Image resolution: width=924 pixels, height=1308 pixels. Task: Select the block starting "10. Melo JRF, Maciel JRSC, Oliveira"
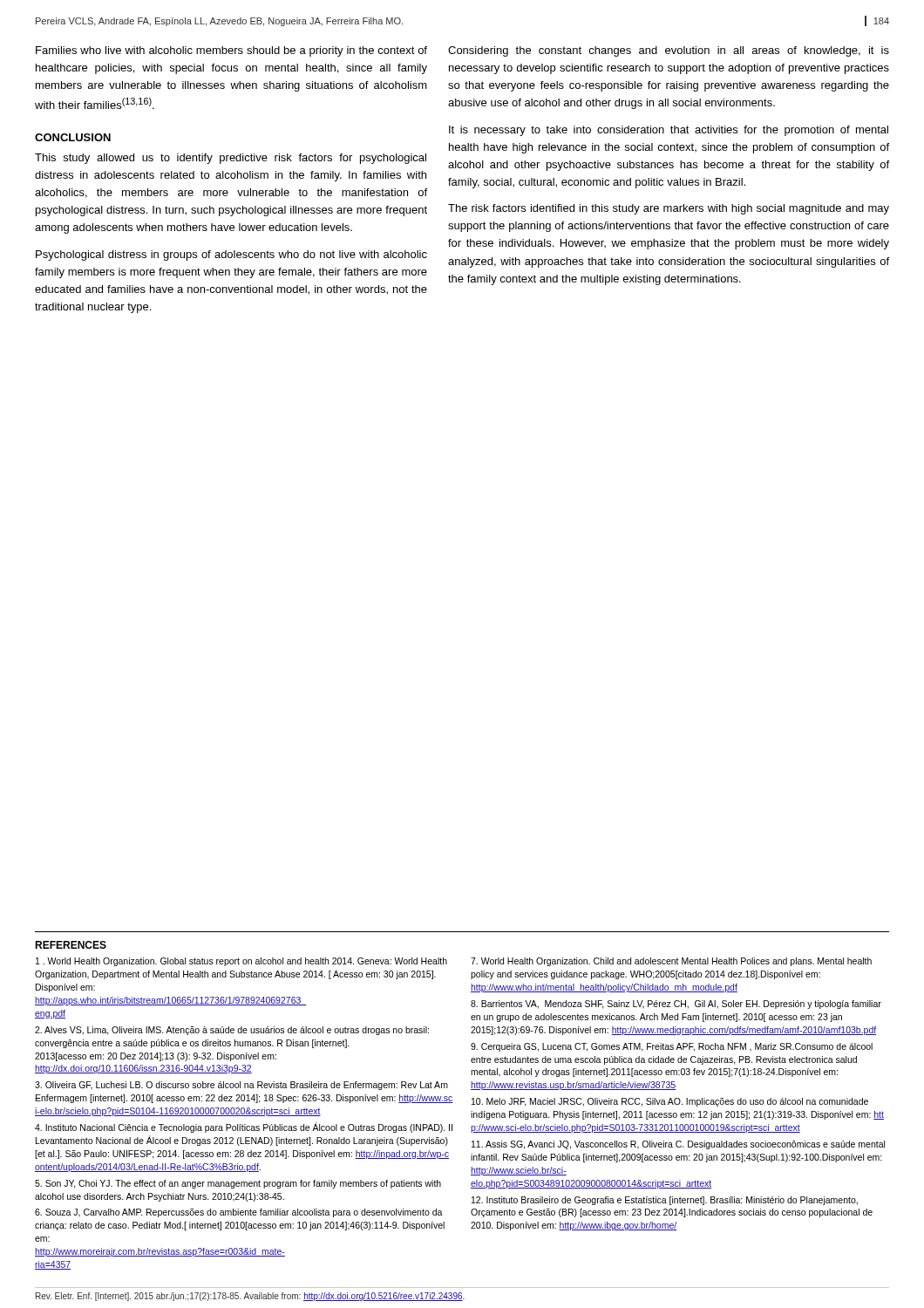pos(677,1114)
